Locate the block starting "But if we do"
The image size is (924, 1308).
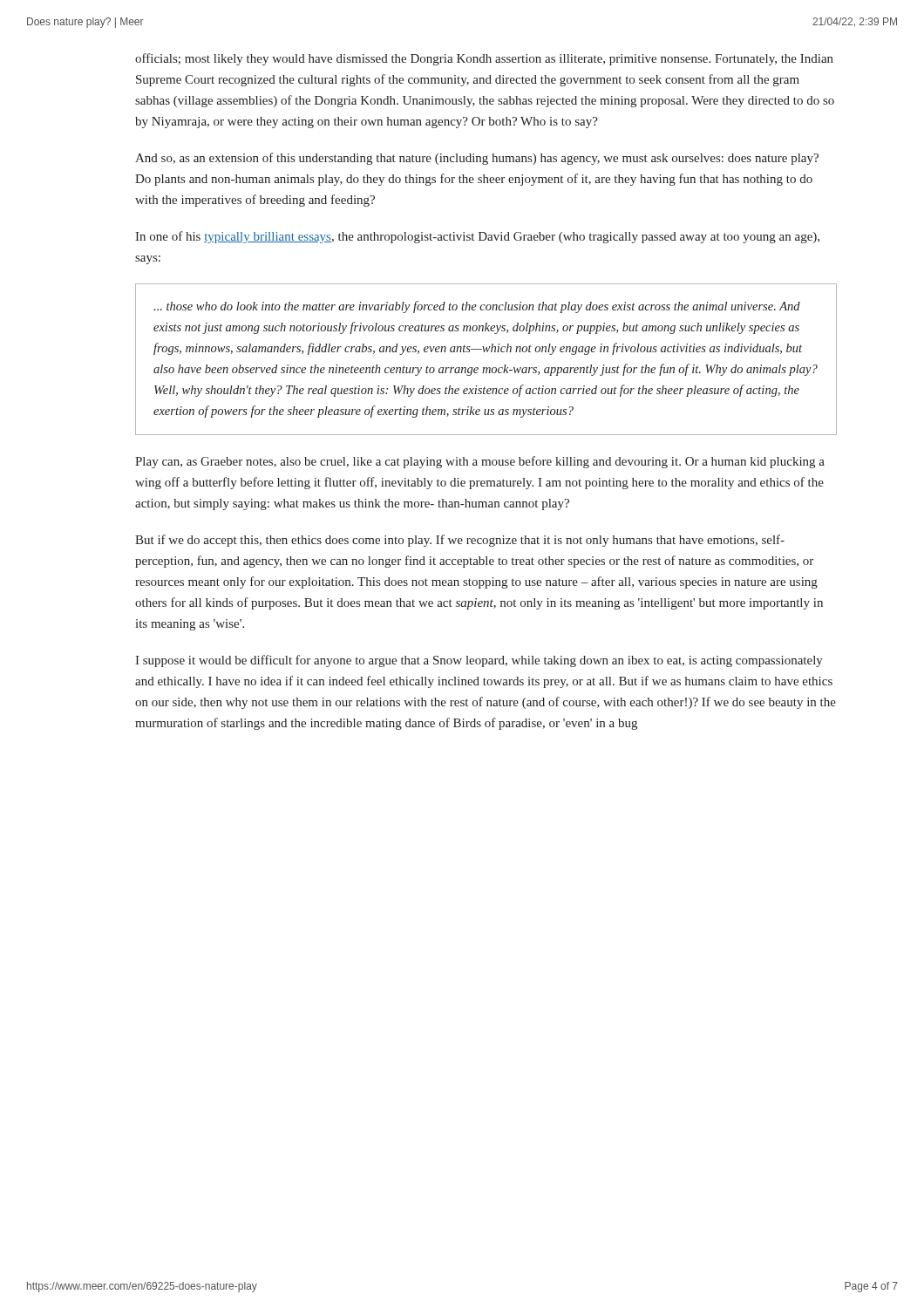click(x=479, y=581)
